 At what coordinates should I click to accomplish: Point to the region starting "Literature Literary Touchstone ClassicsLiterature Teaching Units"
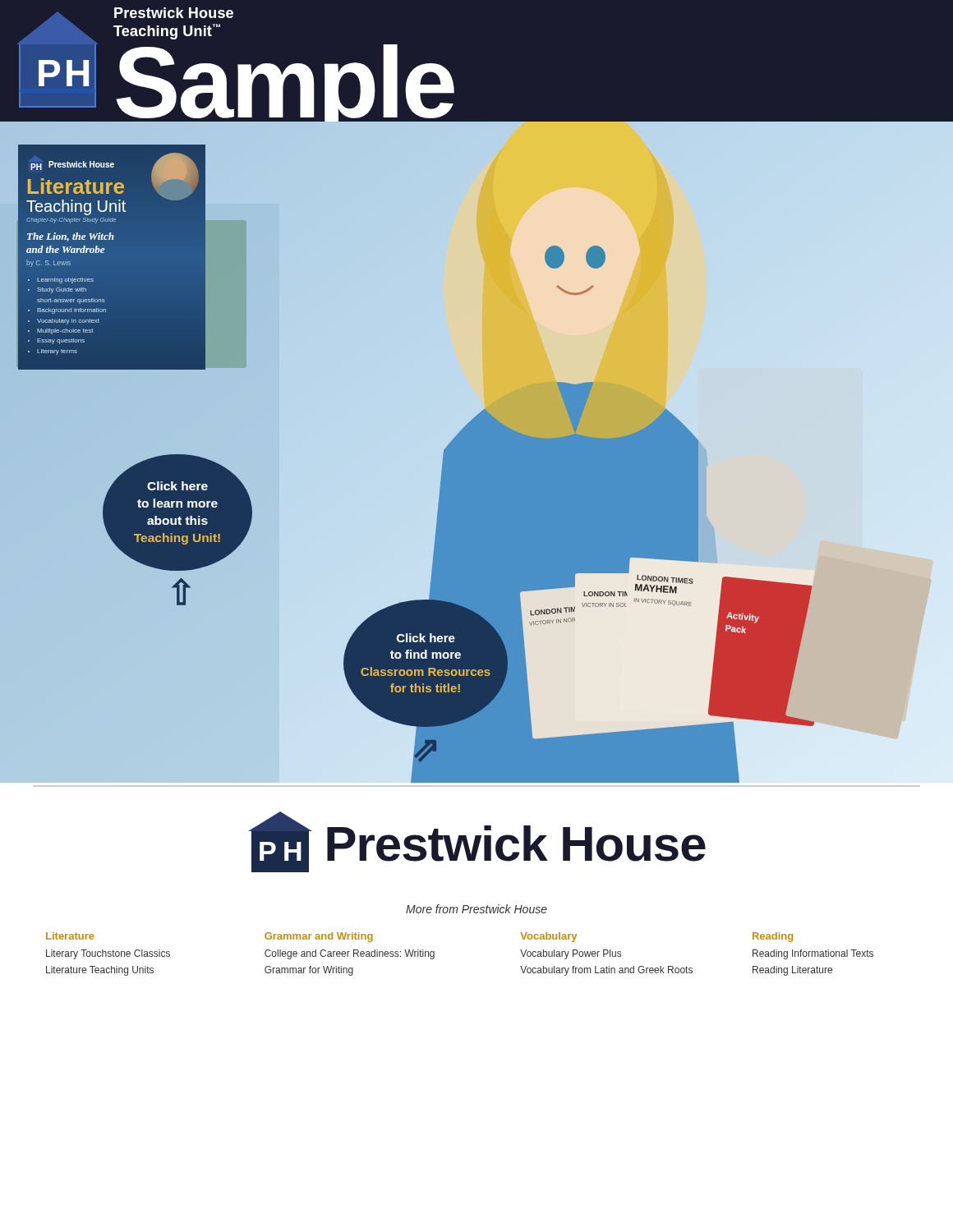pyautogui.click(x=142, y=954)
